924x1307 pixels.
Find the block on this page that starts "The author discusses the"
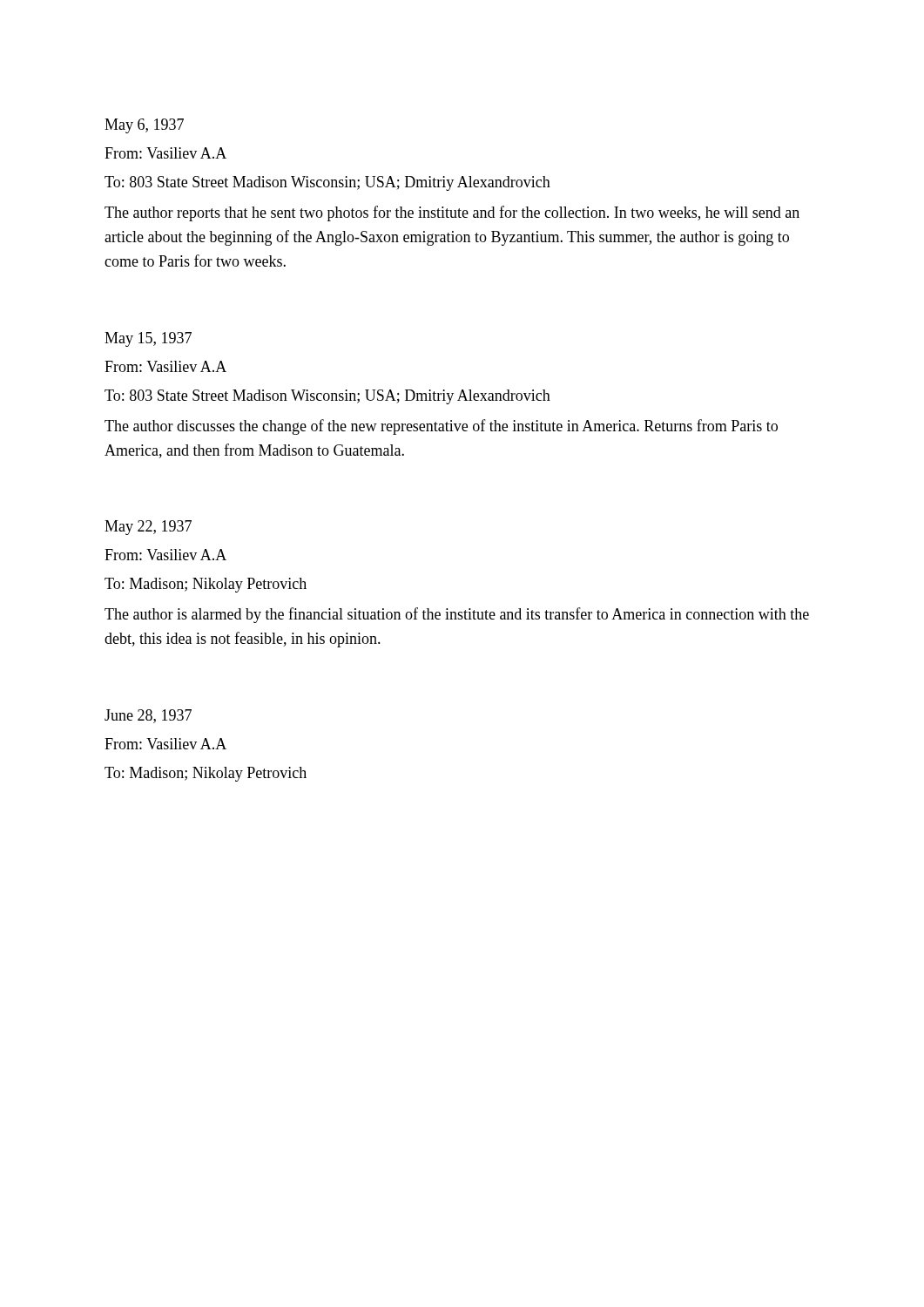coord(462,439)
